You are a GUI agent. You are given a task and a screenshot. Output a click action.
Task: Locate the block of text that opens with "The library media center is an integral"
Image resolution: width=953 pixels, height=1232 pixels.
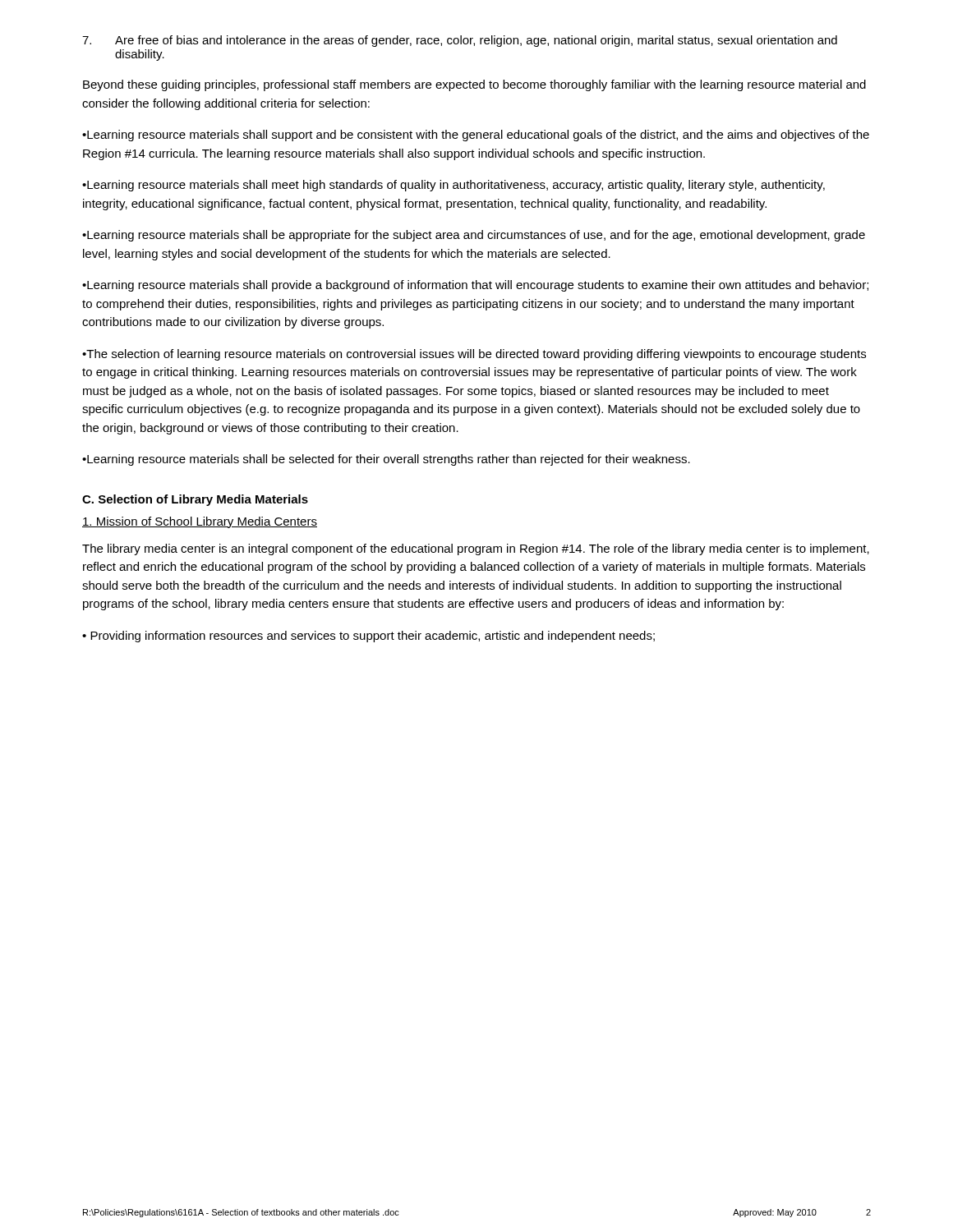(x=476, y=576)
